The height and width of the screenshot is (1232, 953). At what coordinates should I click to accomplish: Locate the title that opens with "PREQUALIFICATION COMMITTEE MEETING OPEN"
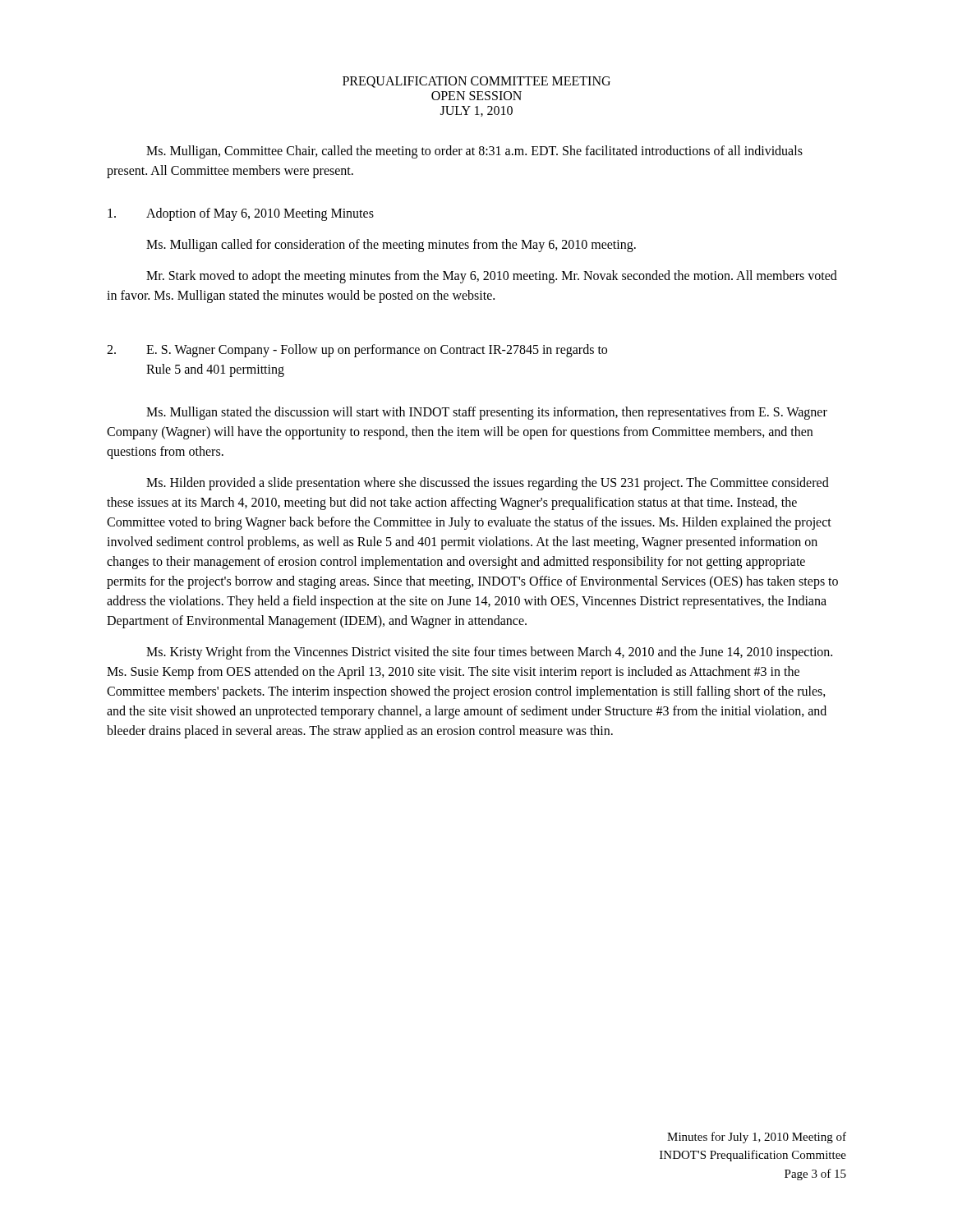[x=476, y=96]
